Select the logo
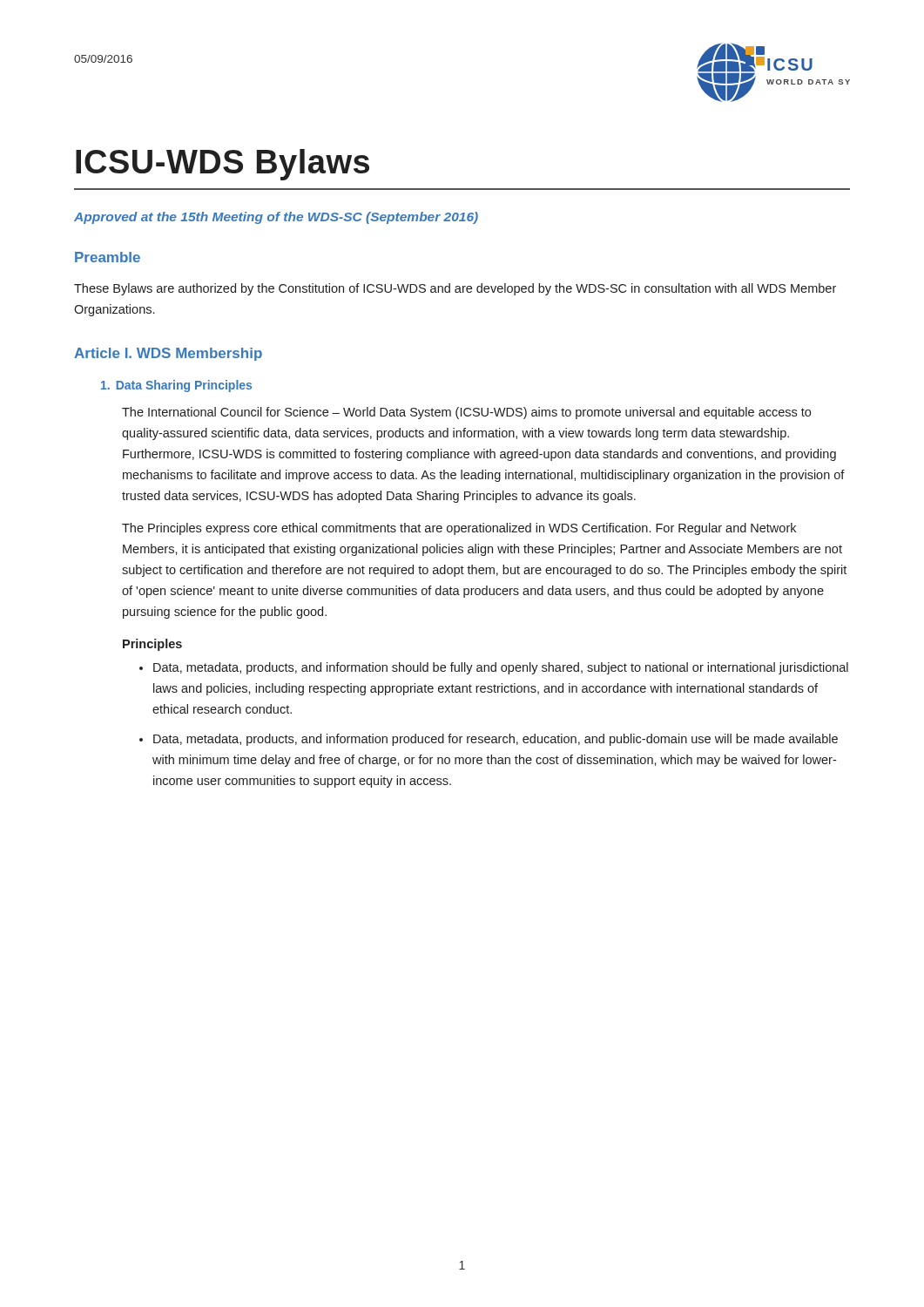This screenshot has height=1307, width=924. [772, 78]
